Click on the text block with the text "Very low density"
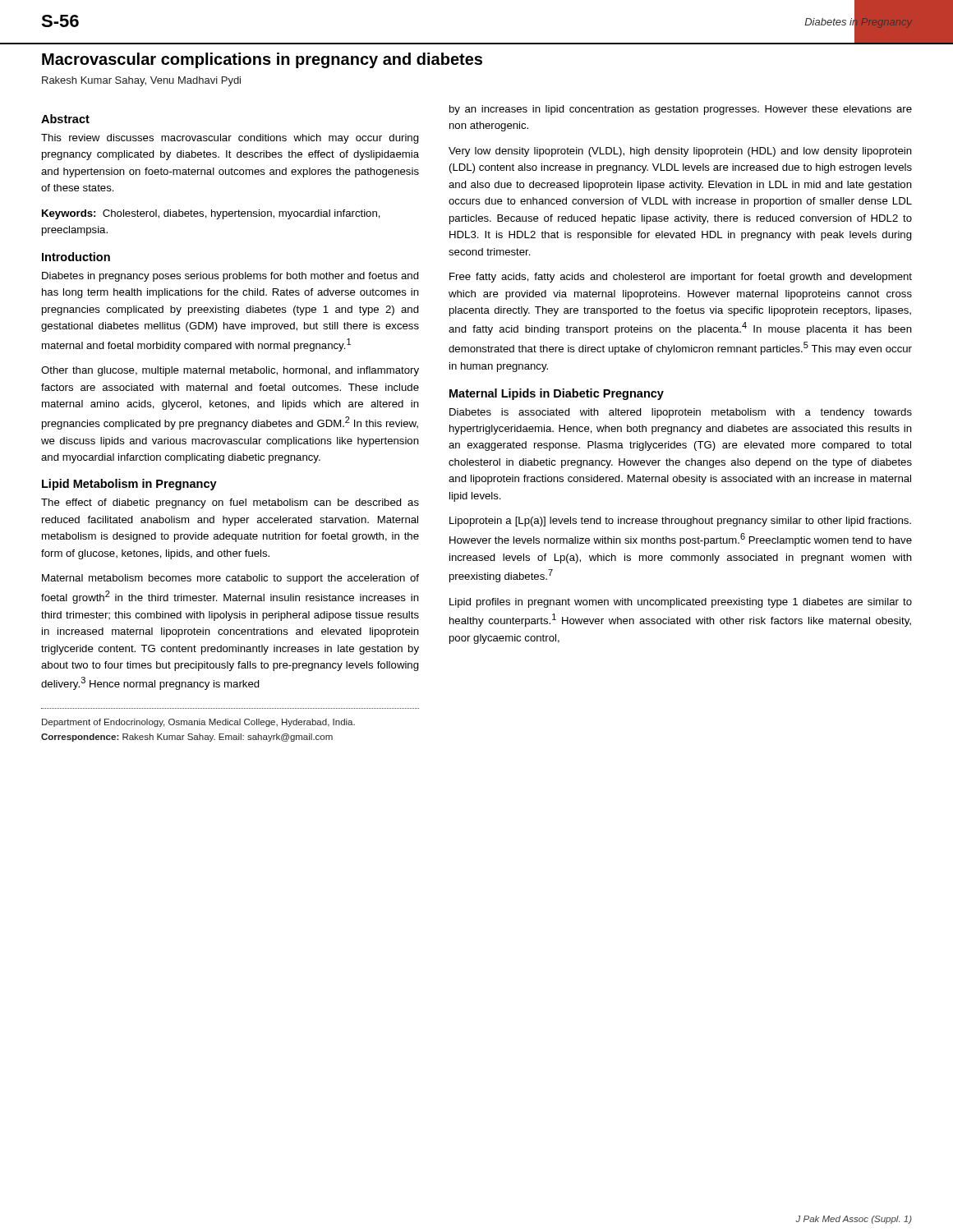This screenshot has height=1232, width=953. (x=680, y=201)
